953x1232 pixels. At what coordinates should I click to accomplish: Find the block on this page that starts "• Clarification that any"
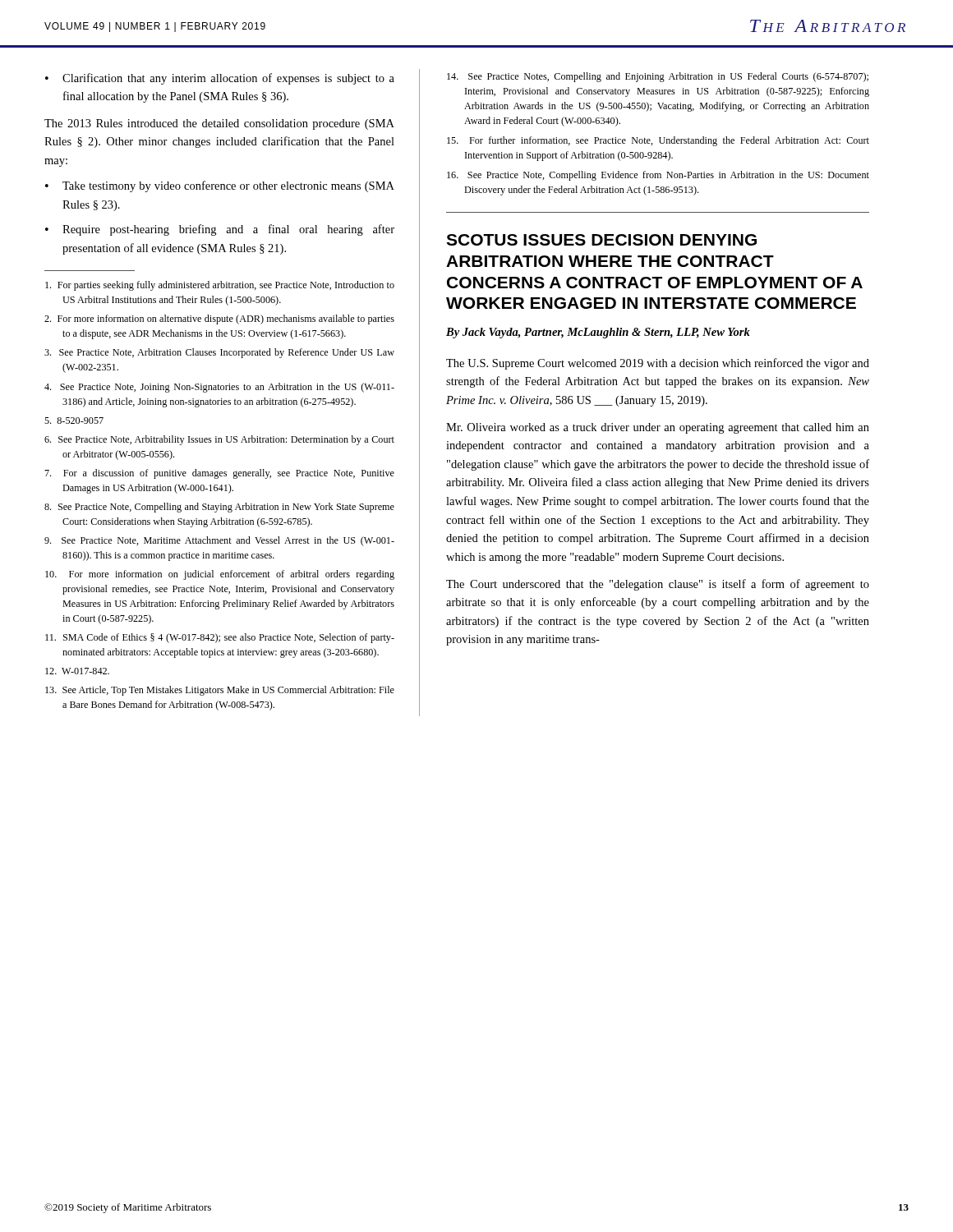click(219, 87)
